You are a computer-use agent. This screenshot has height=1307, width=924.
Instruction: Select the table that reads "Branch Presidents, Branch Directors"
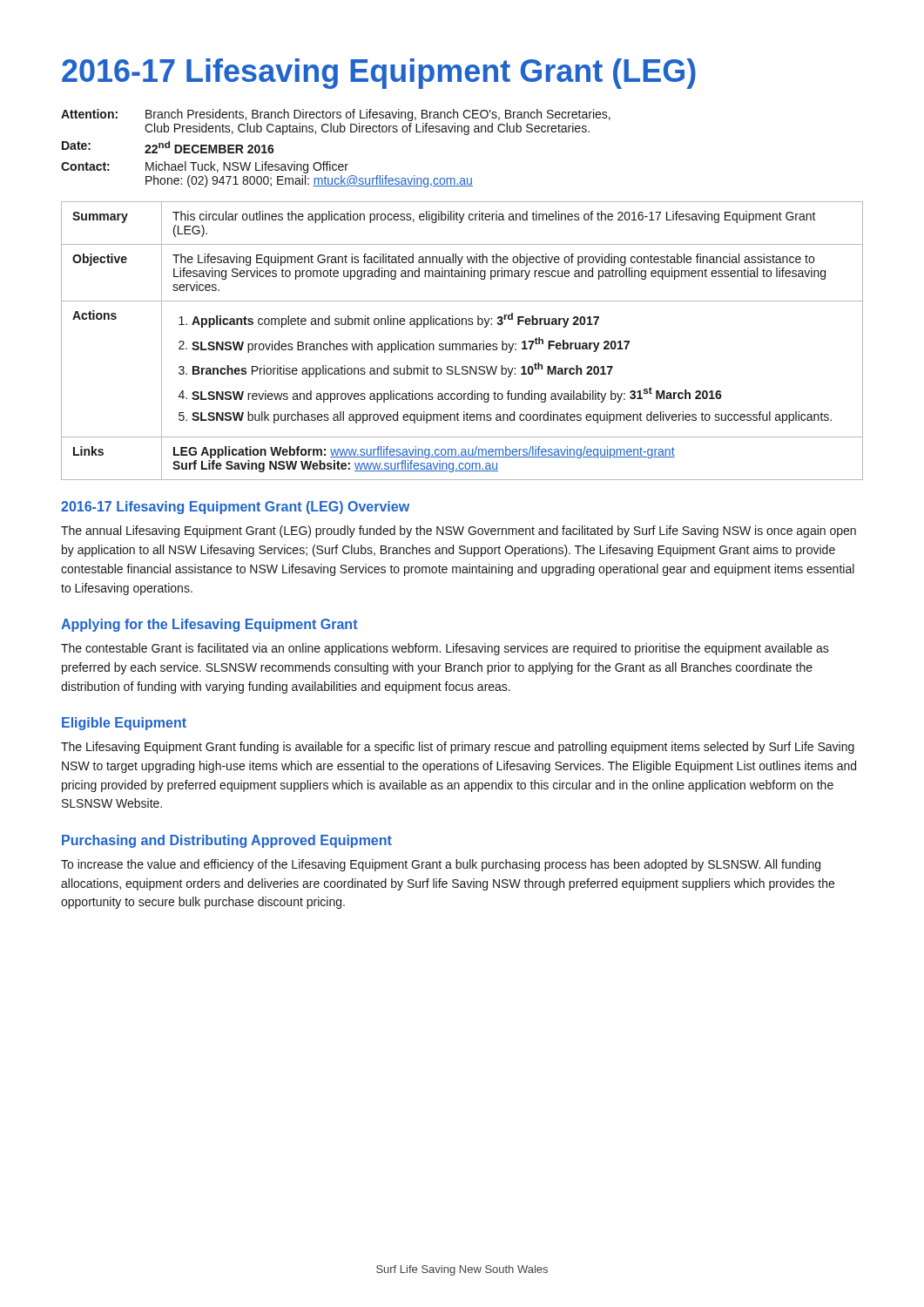462,147
